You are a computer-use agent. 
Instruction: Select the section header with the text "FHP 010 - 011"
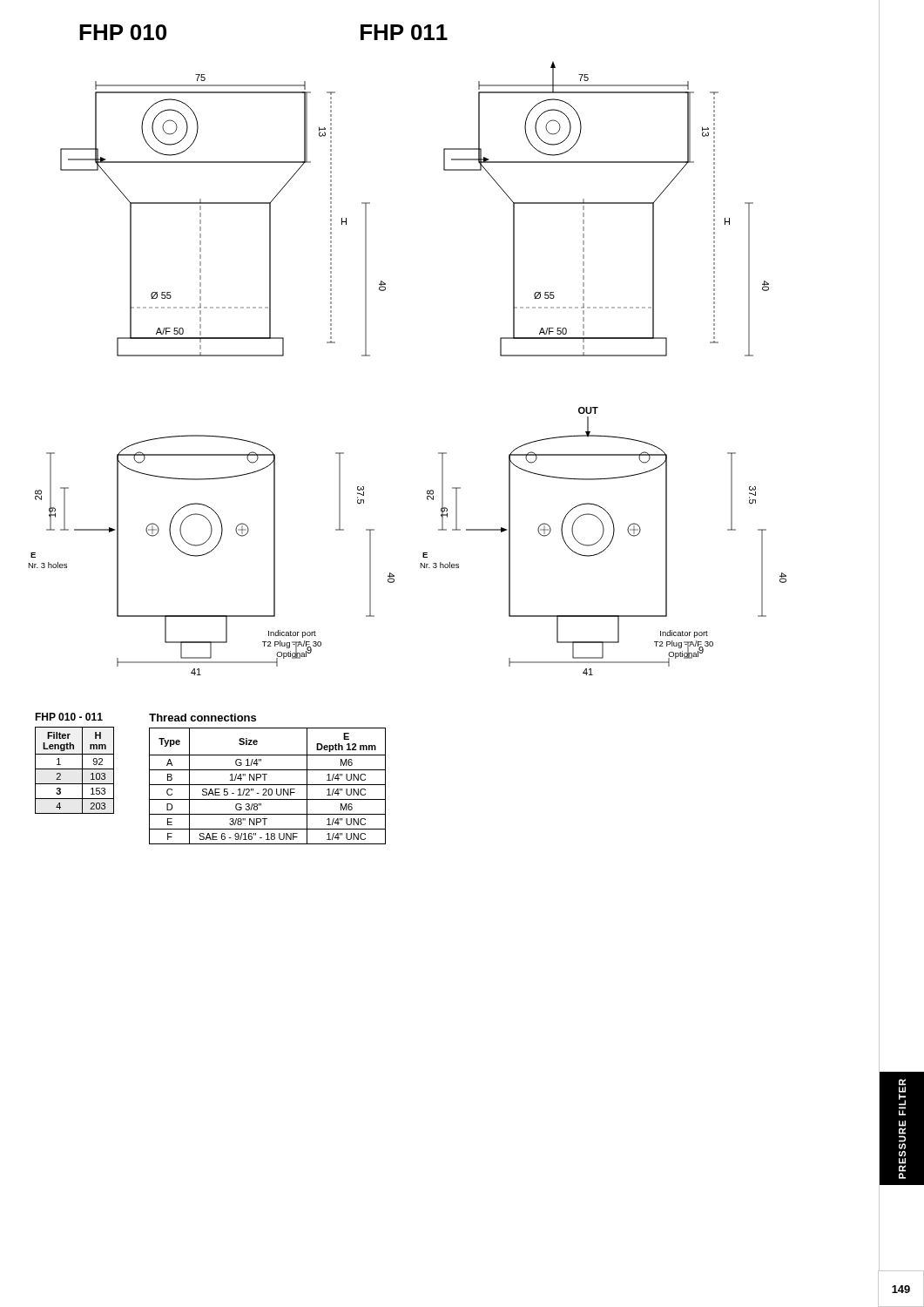(69, 717)
